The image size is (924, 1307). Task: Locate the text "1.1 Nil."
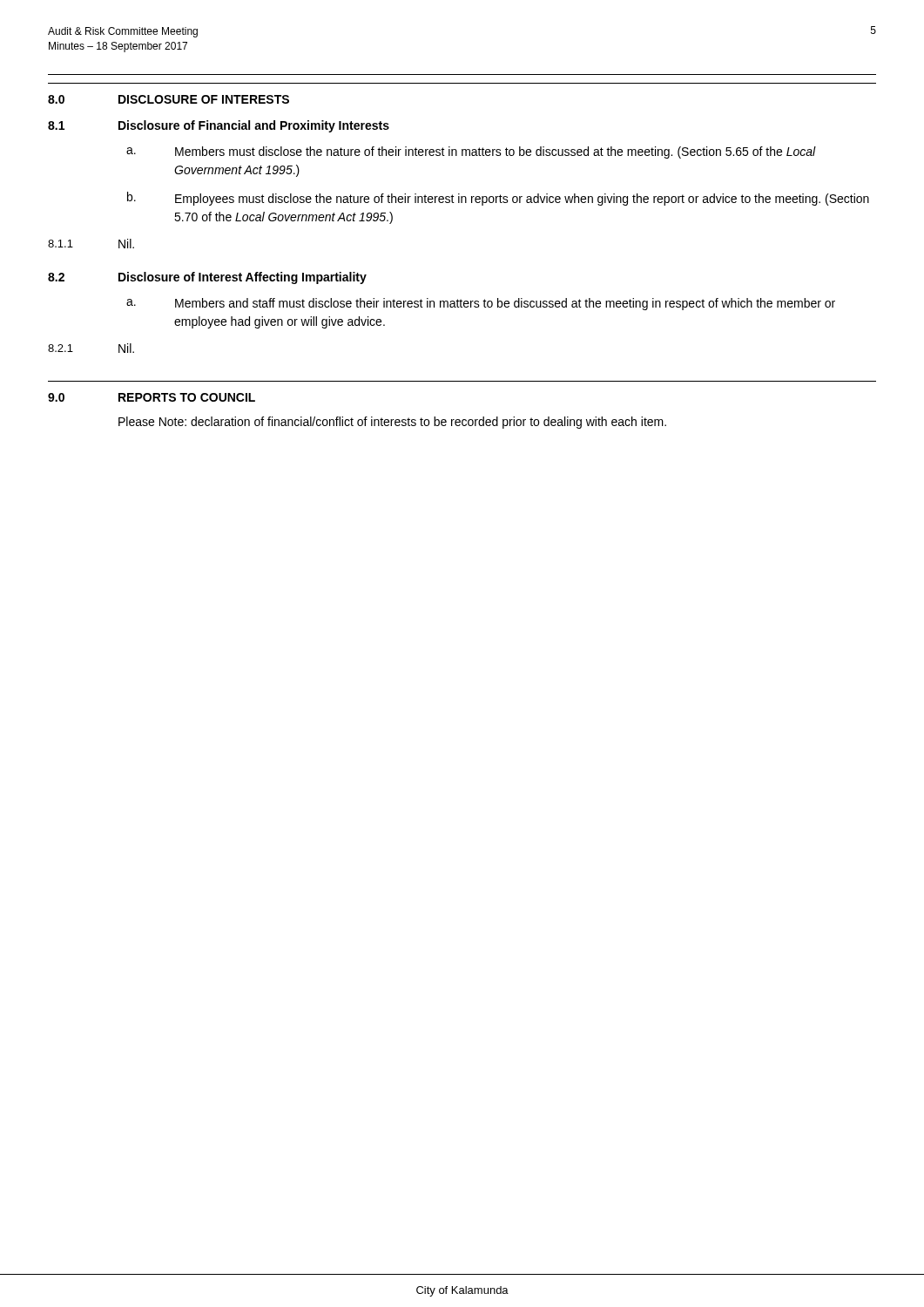61,244
